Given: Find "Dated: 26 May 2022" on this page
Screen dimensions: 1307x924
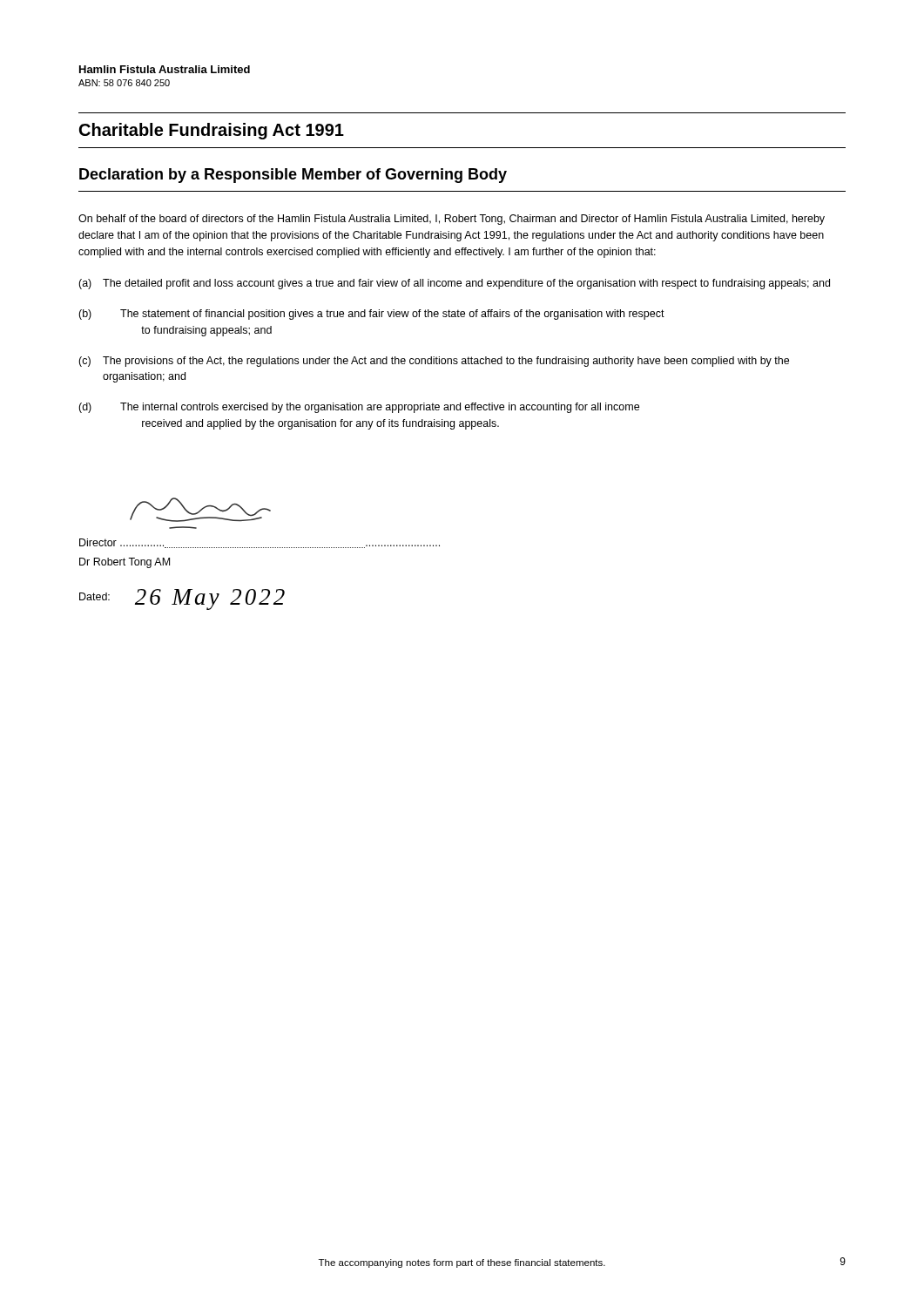Looking at the screenshot, I should (x=183, y=597).
